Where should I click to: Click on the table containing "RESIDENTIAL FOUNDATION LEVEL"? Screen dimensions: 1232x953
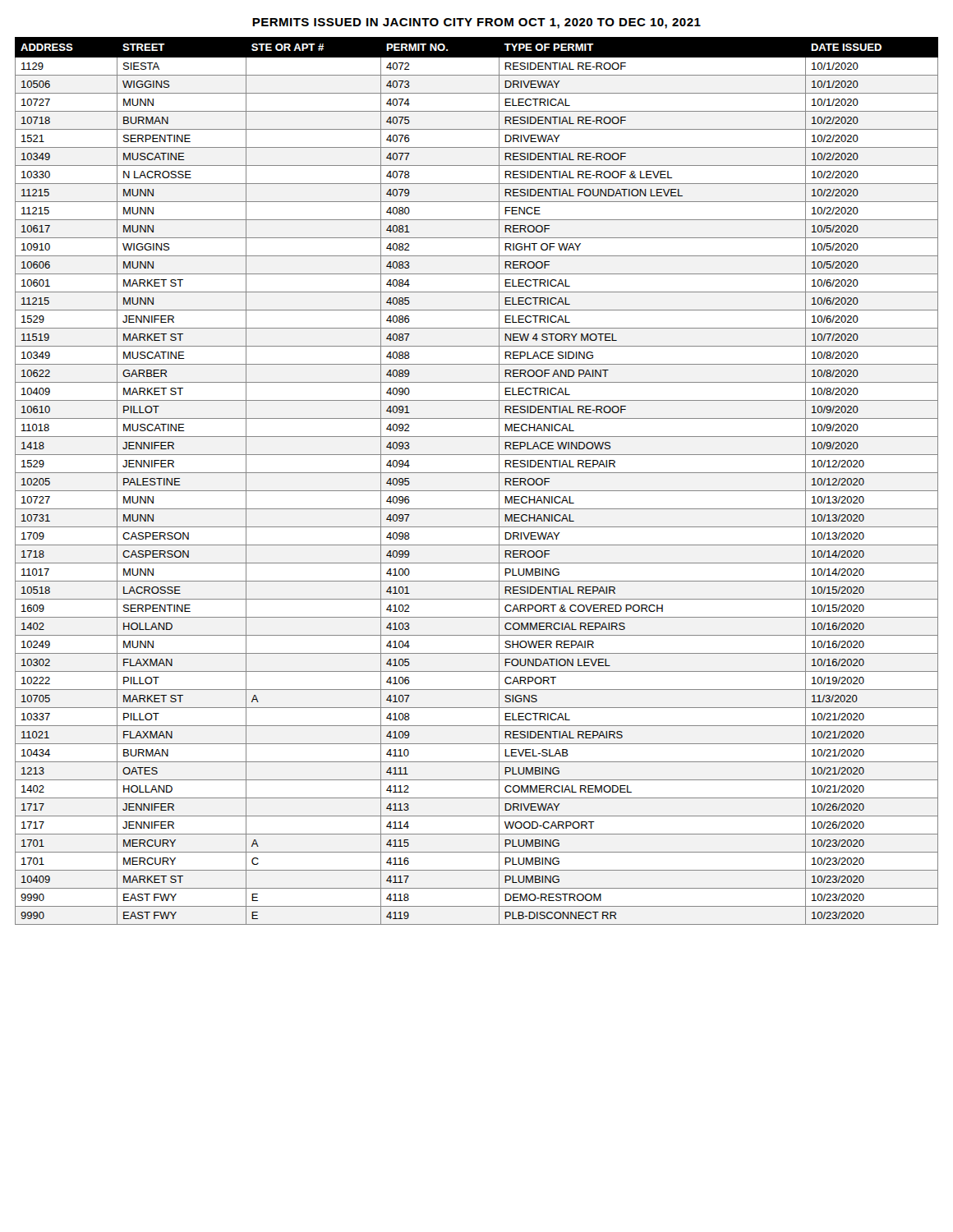[476, 481]
